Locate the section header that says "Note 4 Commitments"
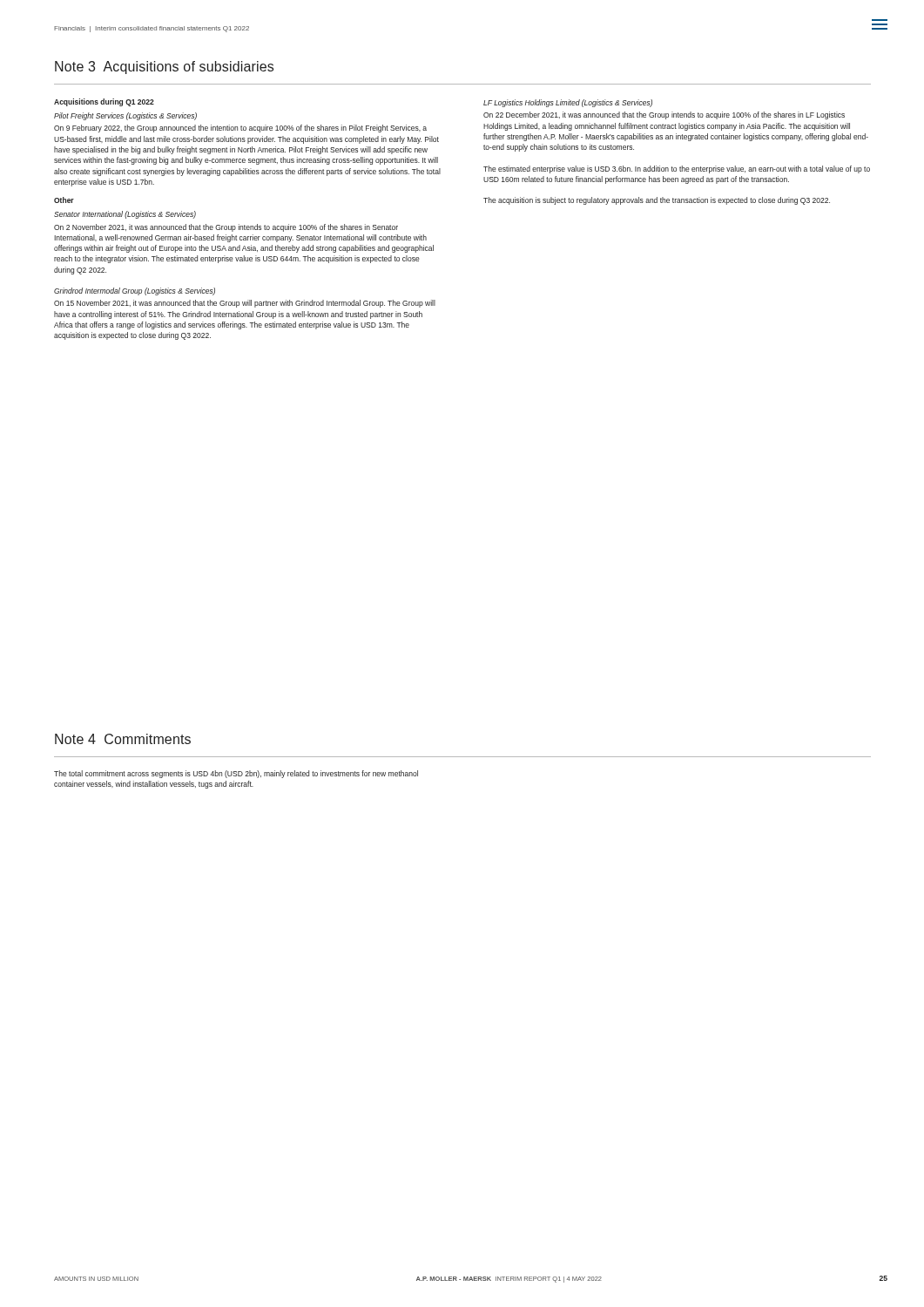The image size is (924, 1307). tap(123, 739)
